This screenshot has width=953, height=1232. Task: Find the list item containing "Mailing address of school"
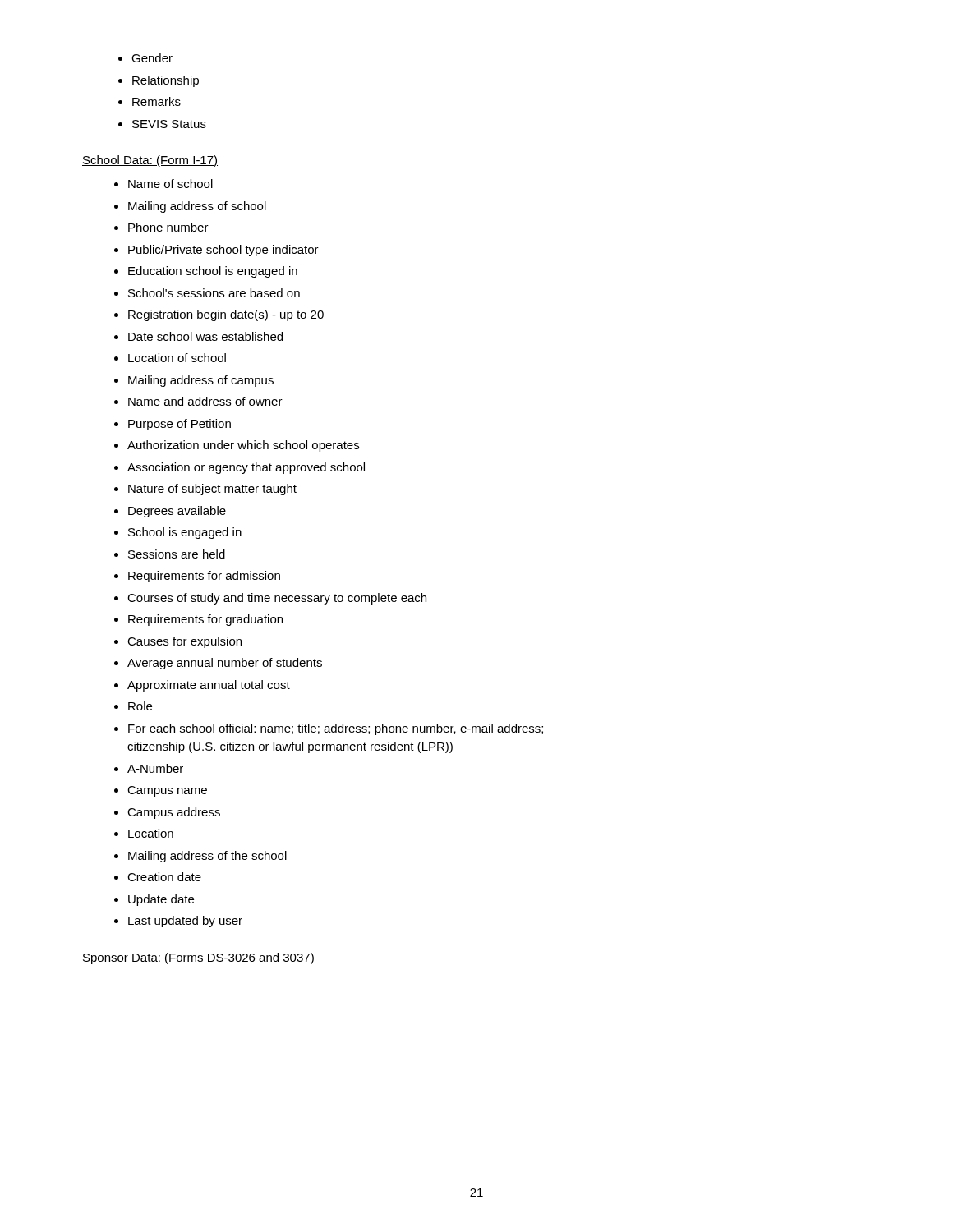coord(197,205)
